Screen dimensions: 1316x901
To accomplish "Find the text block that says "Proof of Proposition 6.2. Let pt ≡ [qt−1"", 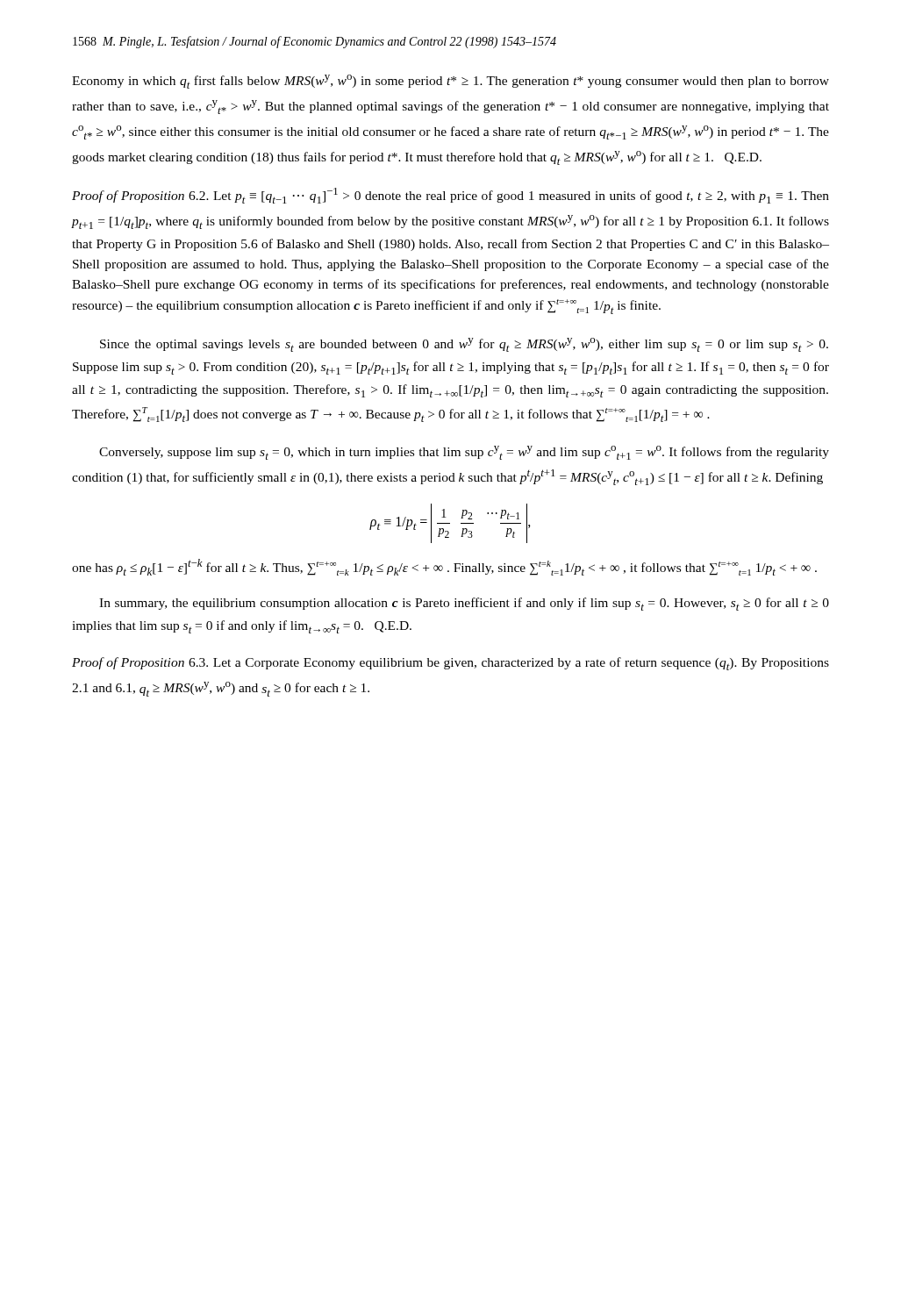I will pyautogui.click(x=450, y=250).
